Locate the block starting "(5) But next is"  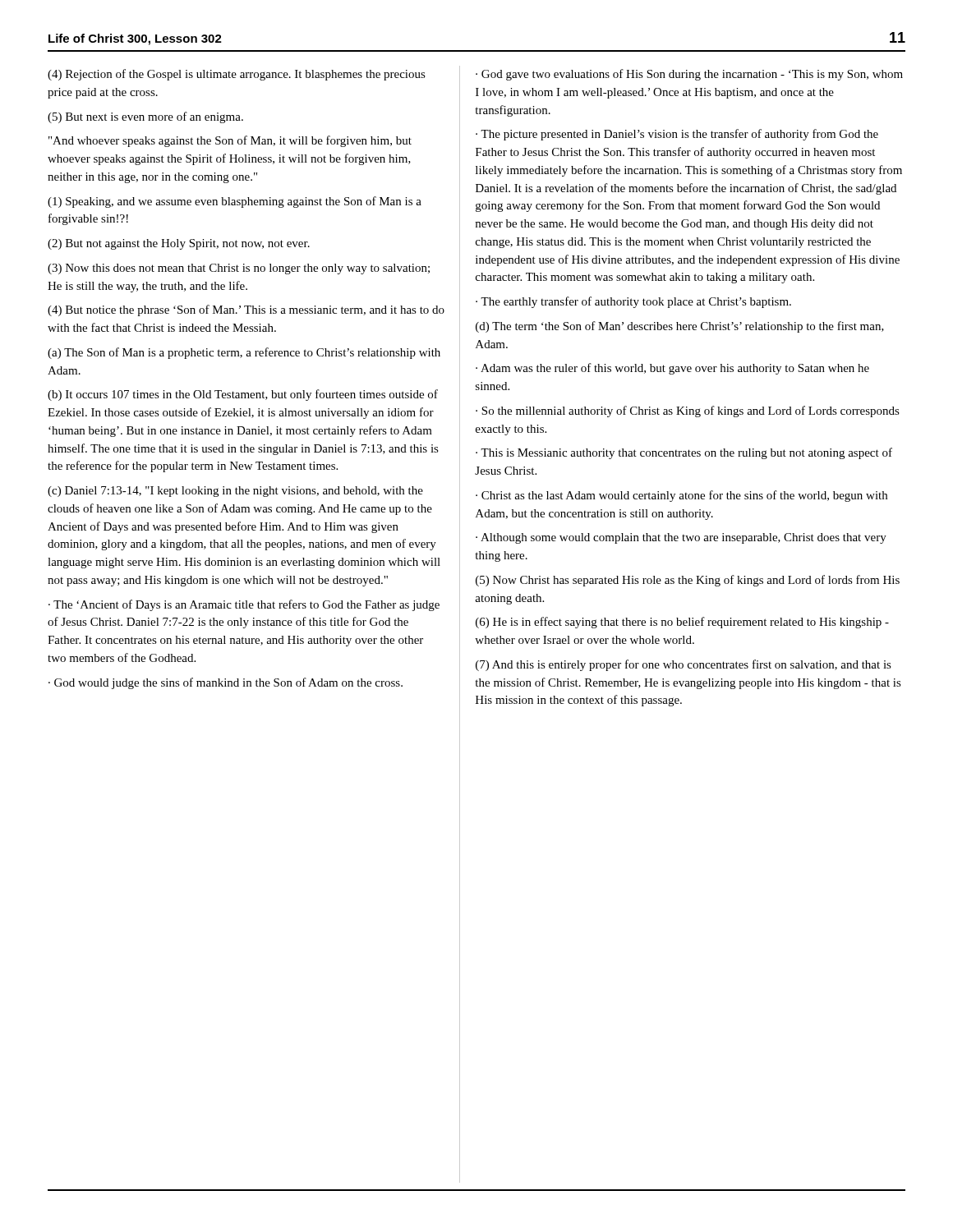(246, 117)
